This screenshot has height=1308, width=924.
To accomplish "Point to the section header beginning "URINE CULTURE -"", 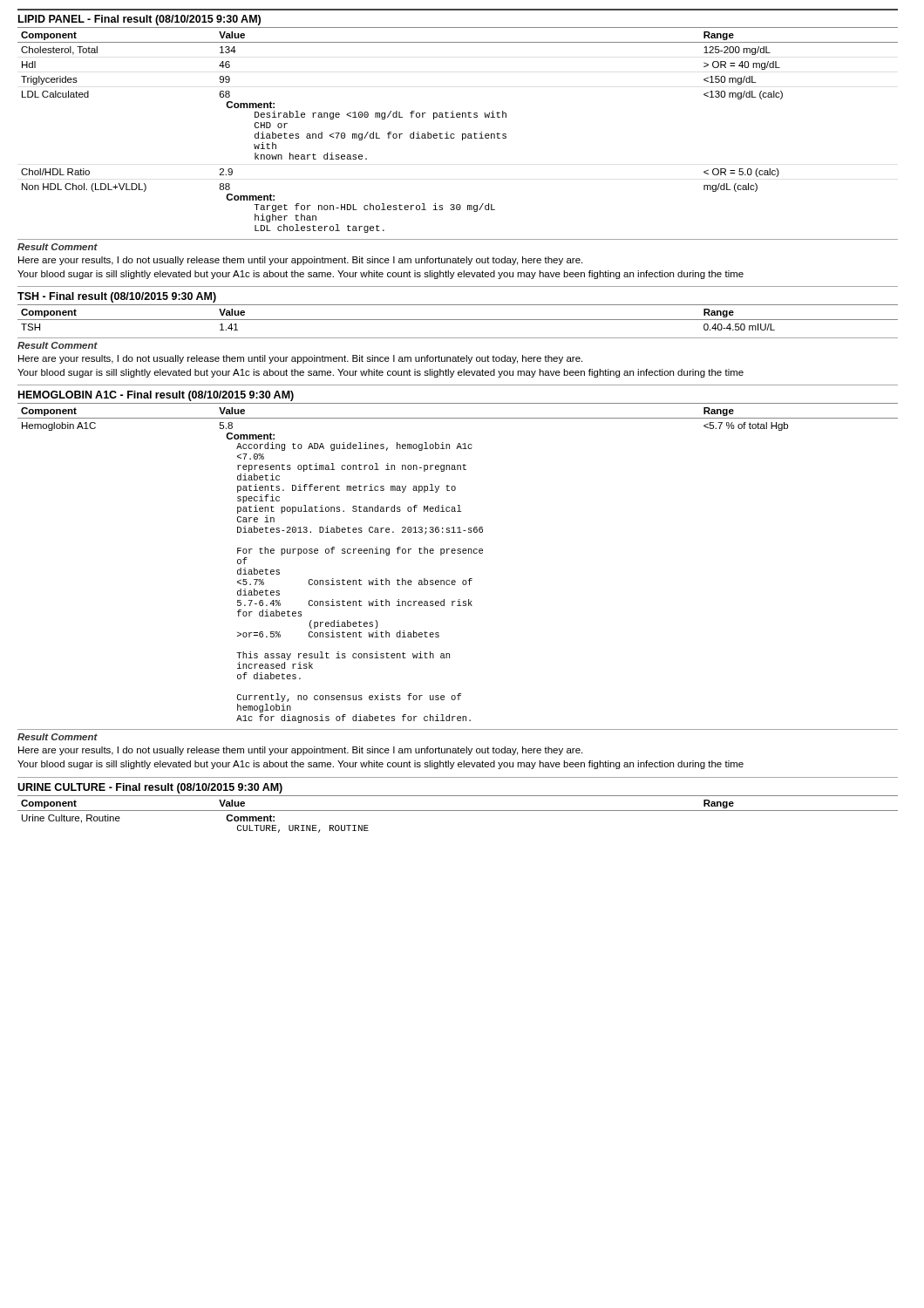I will 150,787.
